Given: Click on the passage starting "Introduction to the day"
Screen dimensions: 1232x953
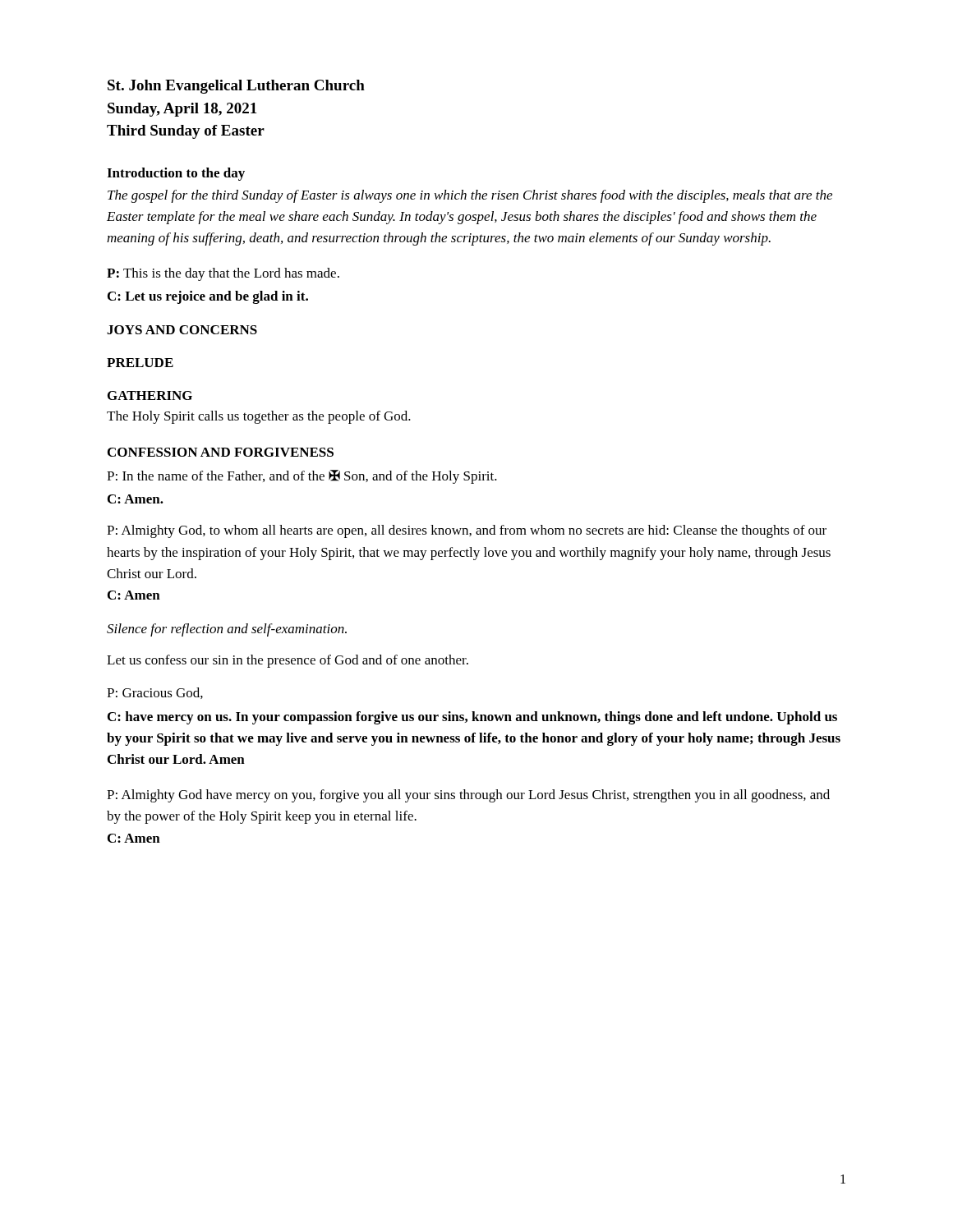Looking at the screenshot, I should point(176,173).
